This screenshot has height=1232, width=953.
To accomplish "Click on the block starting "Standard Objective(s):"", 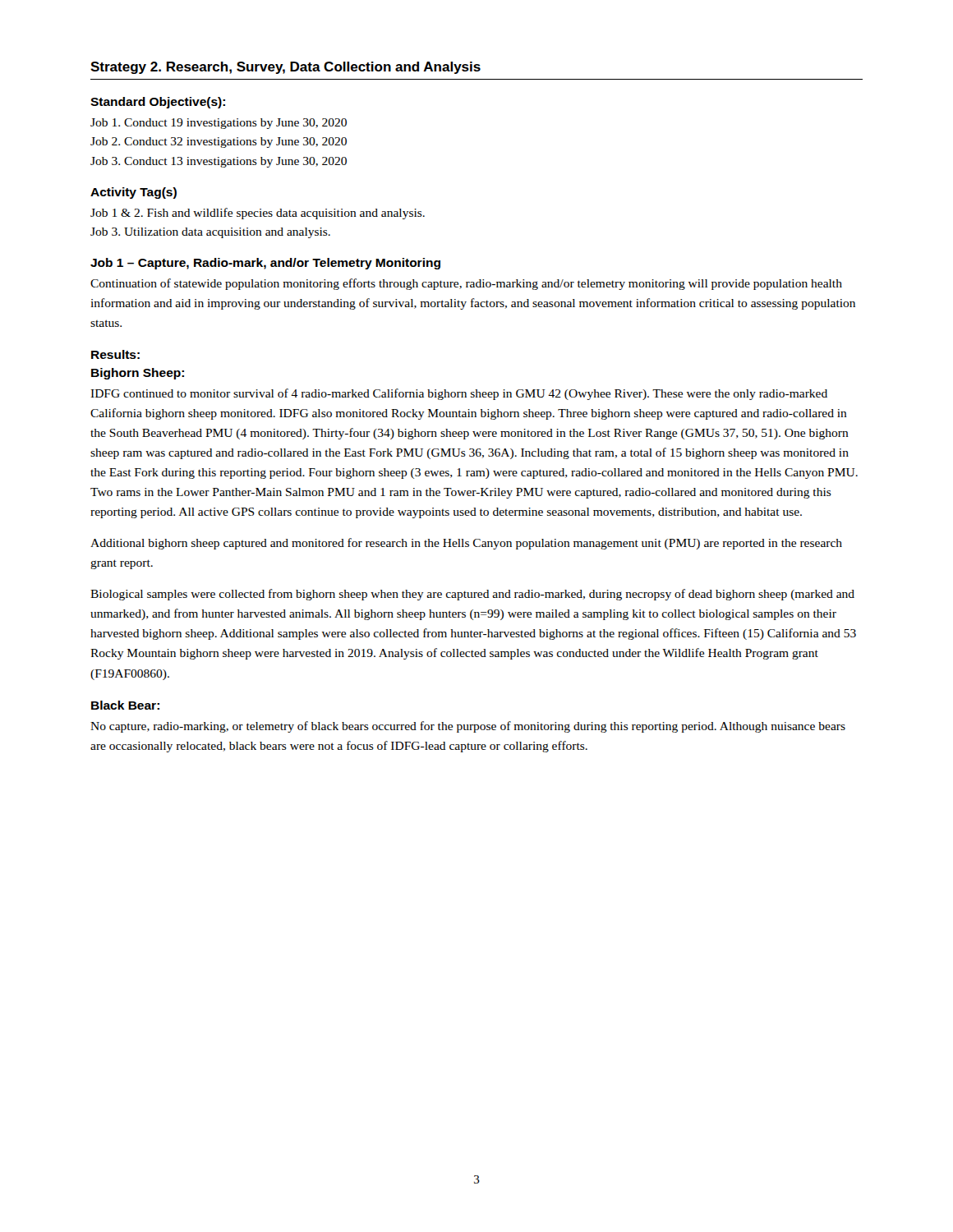I will point(158,103).
